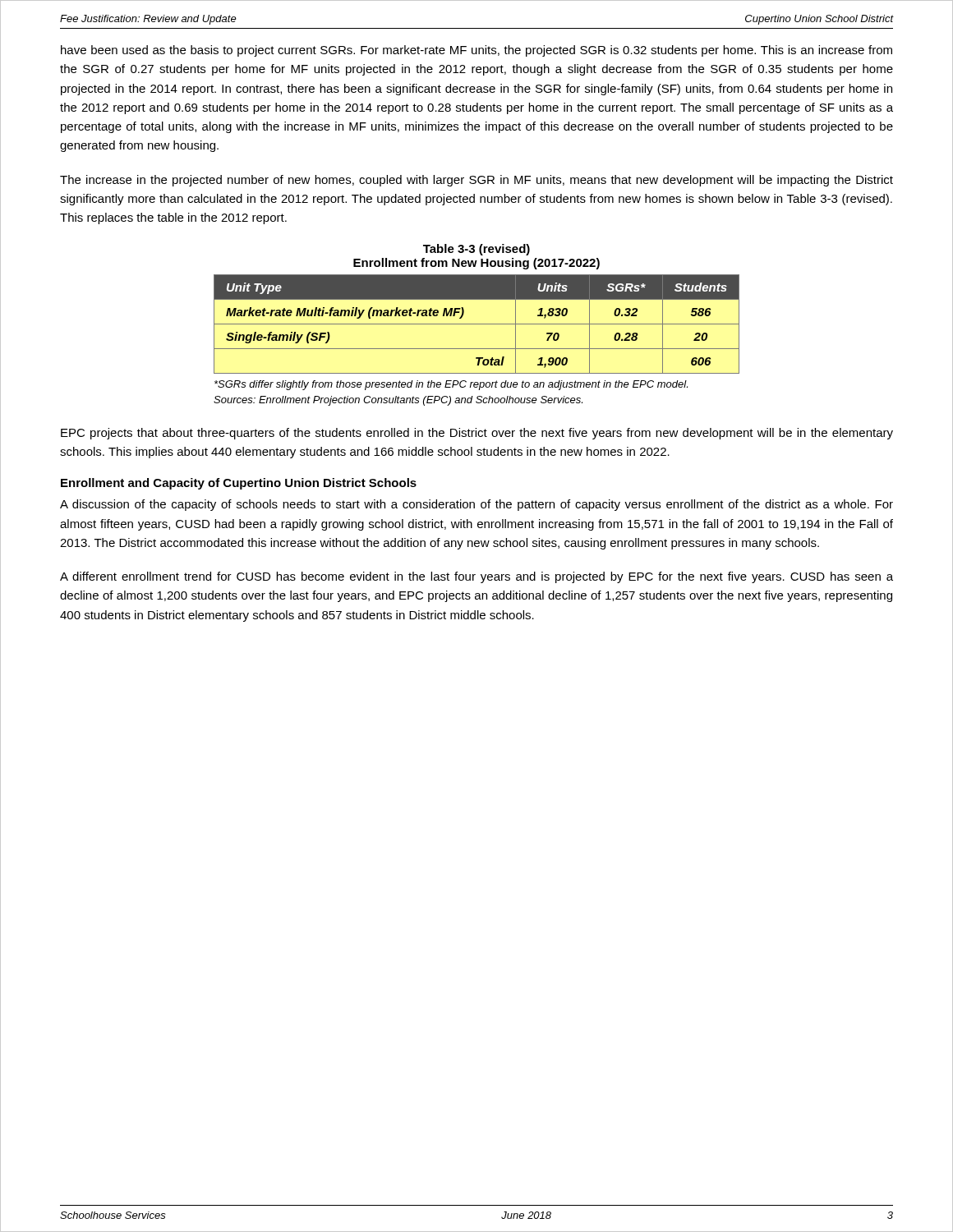Locate the table with the text "Market-rate Multi-family (market-rate"
The image size is (953, 1232).
click(x=476, y=324)
